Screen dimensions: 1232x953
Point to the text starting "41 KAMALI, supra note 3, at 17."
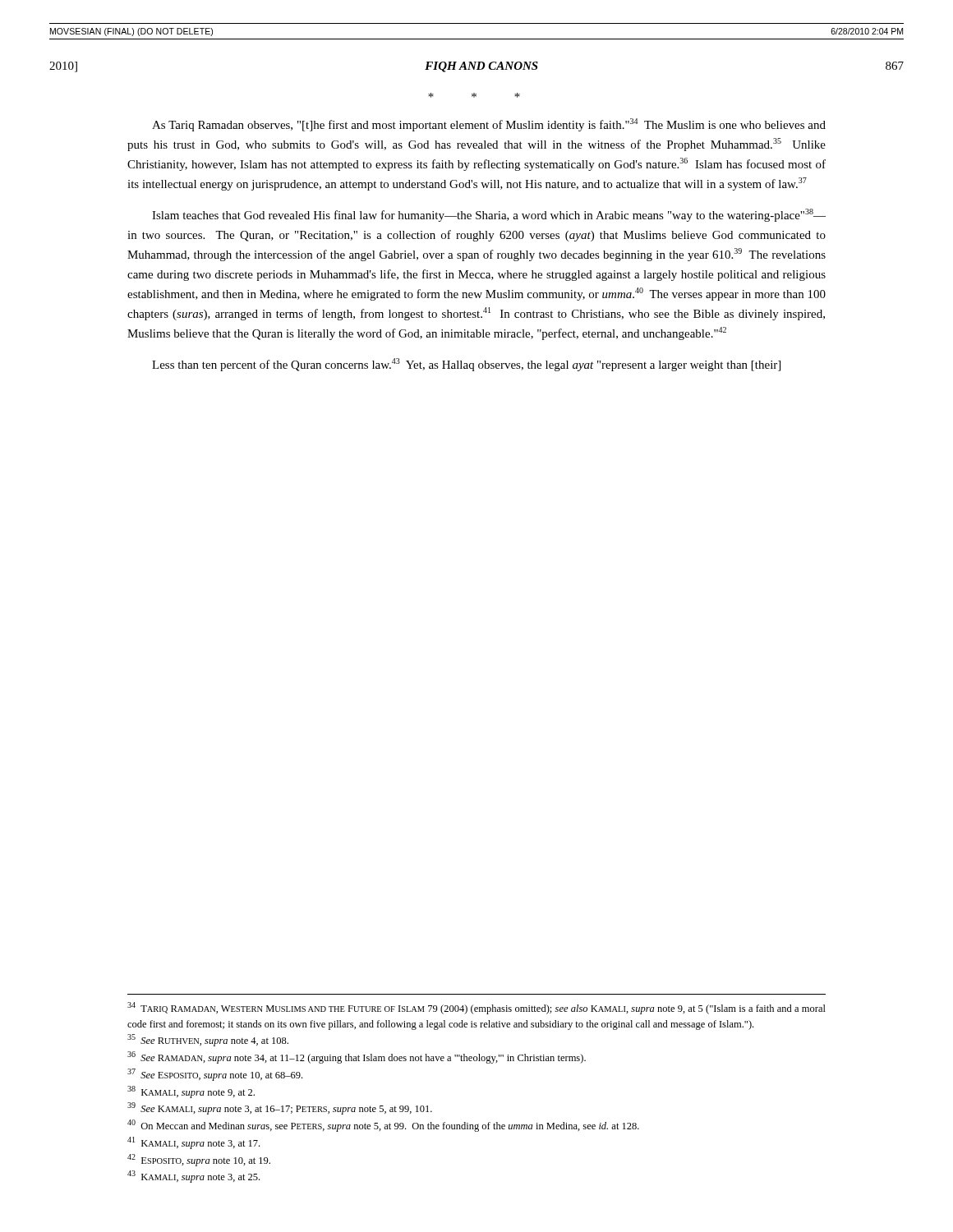[x=194, y=1142]
